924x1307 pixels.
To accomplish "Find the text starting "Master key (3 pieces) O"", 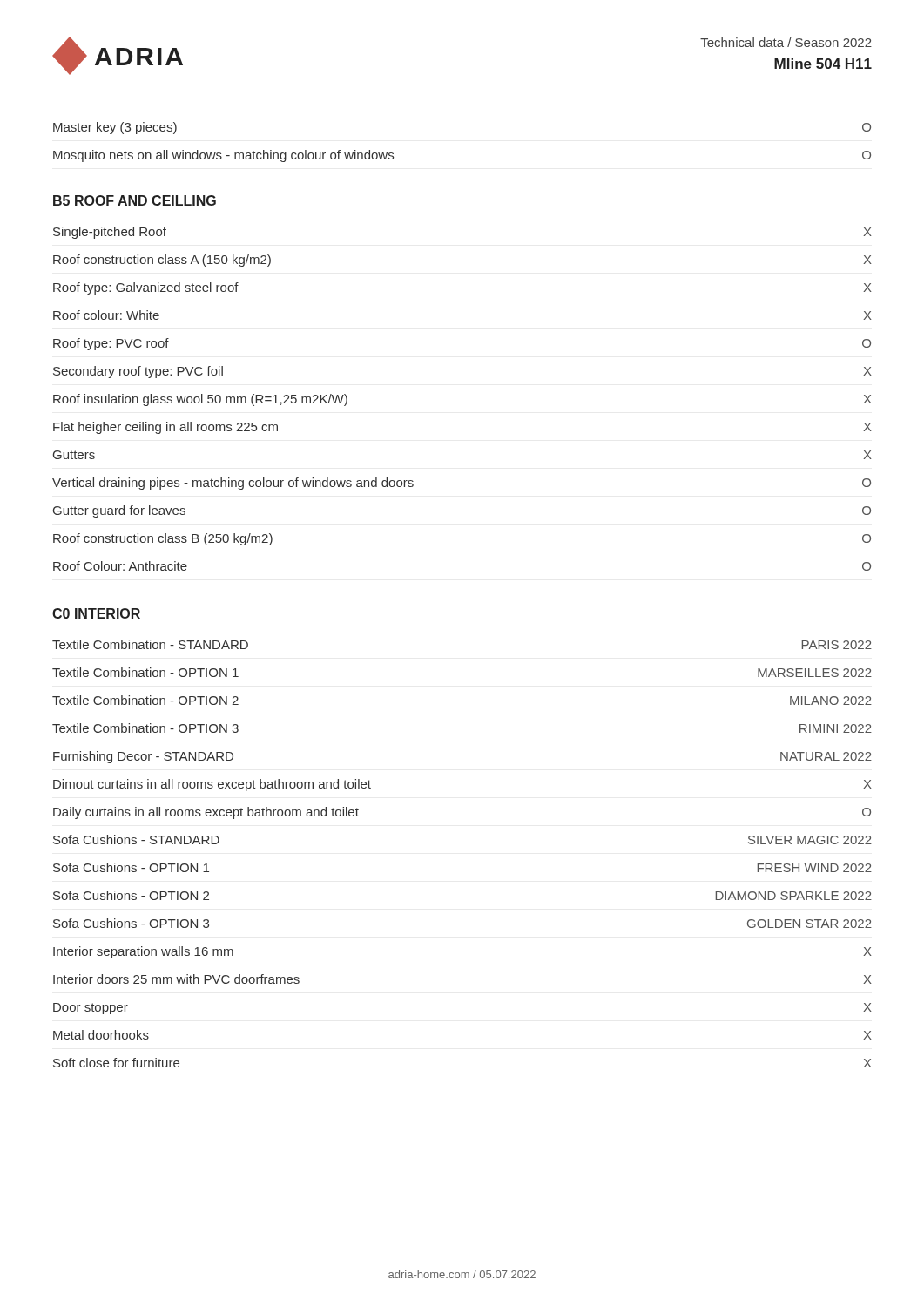I will [x=112, y=128].
